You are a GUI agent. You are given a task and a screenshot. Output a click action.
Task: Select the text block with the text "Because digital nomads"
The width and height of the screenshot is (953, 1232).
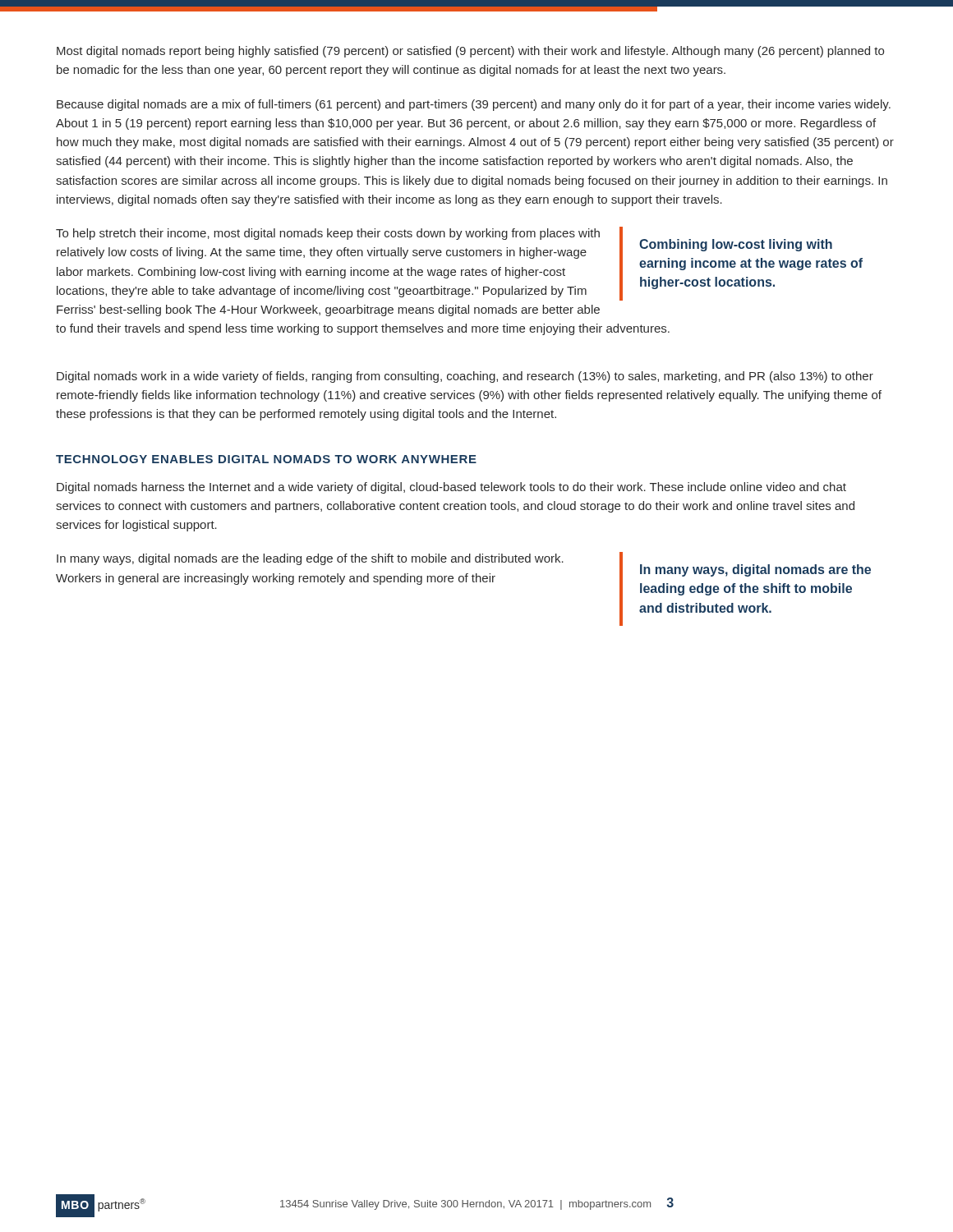click(475, 151)
